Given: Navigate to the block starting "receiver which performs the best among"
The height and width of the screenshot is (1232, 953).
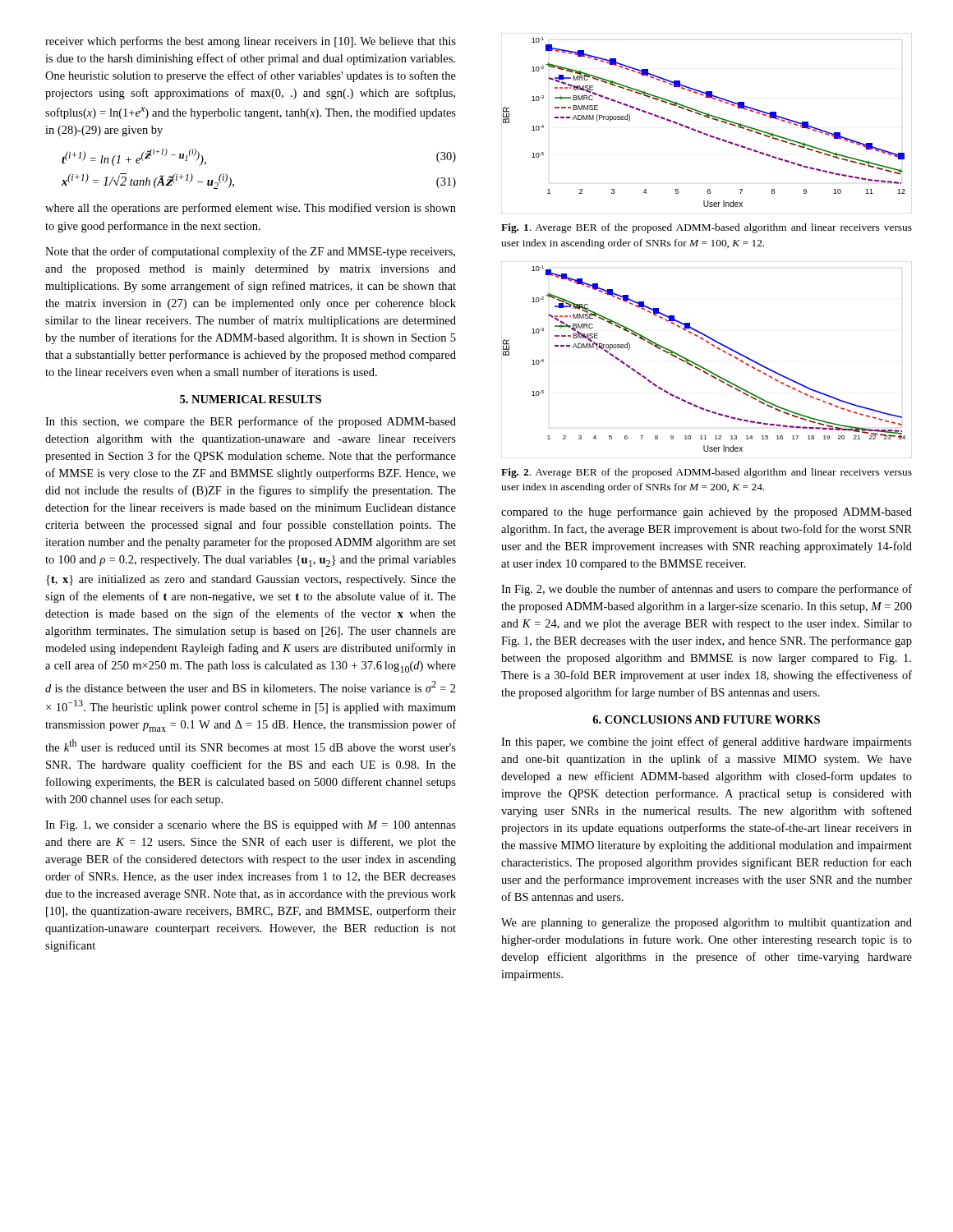Looking at the screenshot, I should pos(251,85).
